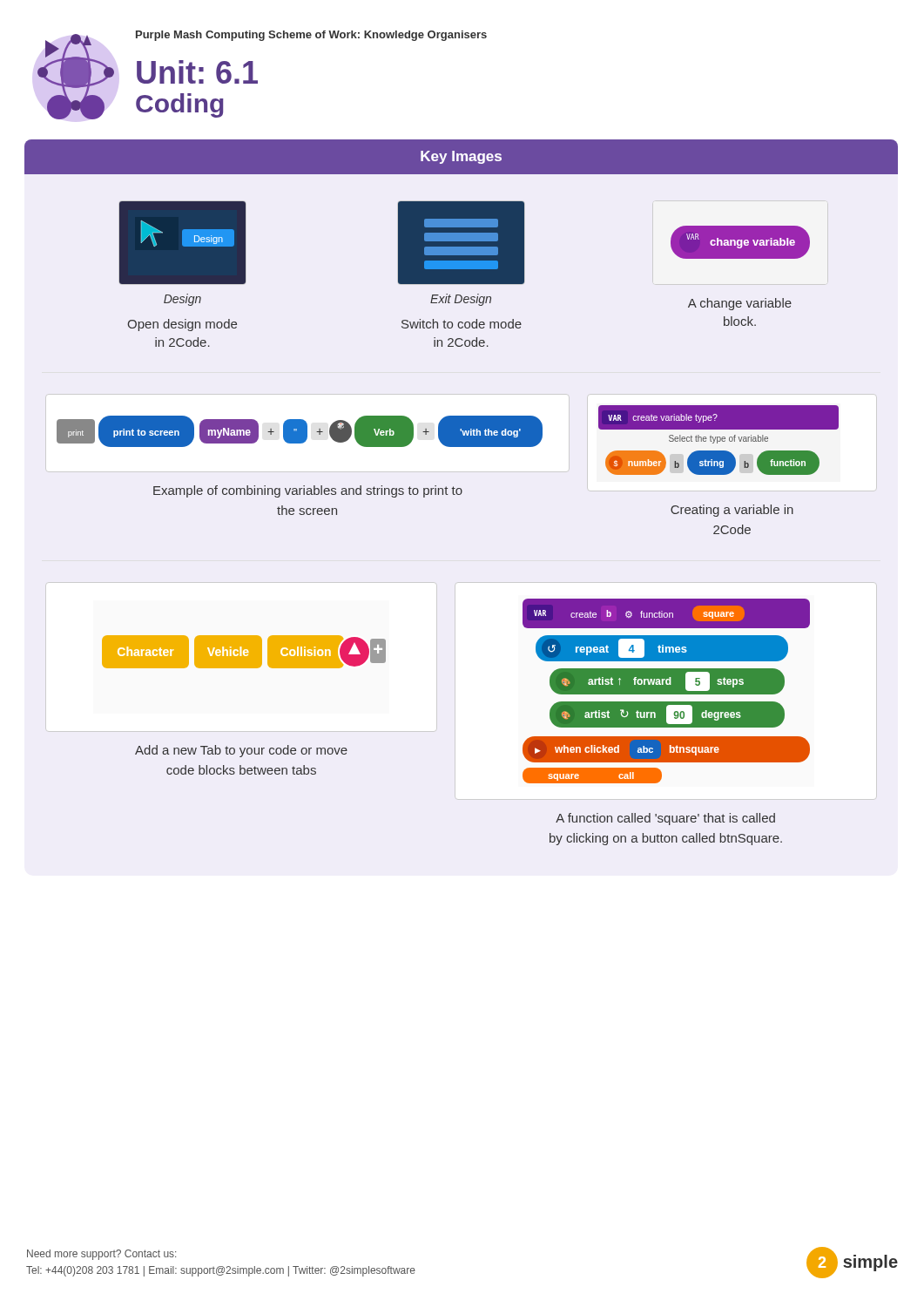Click on the text starting "Open design modein 2Code."

tap(182, 333)
